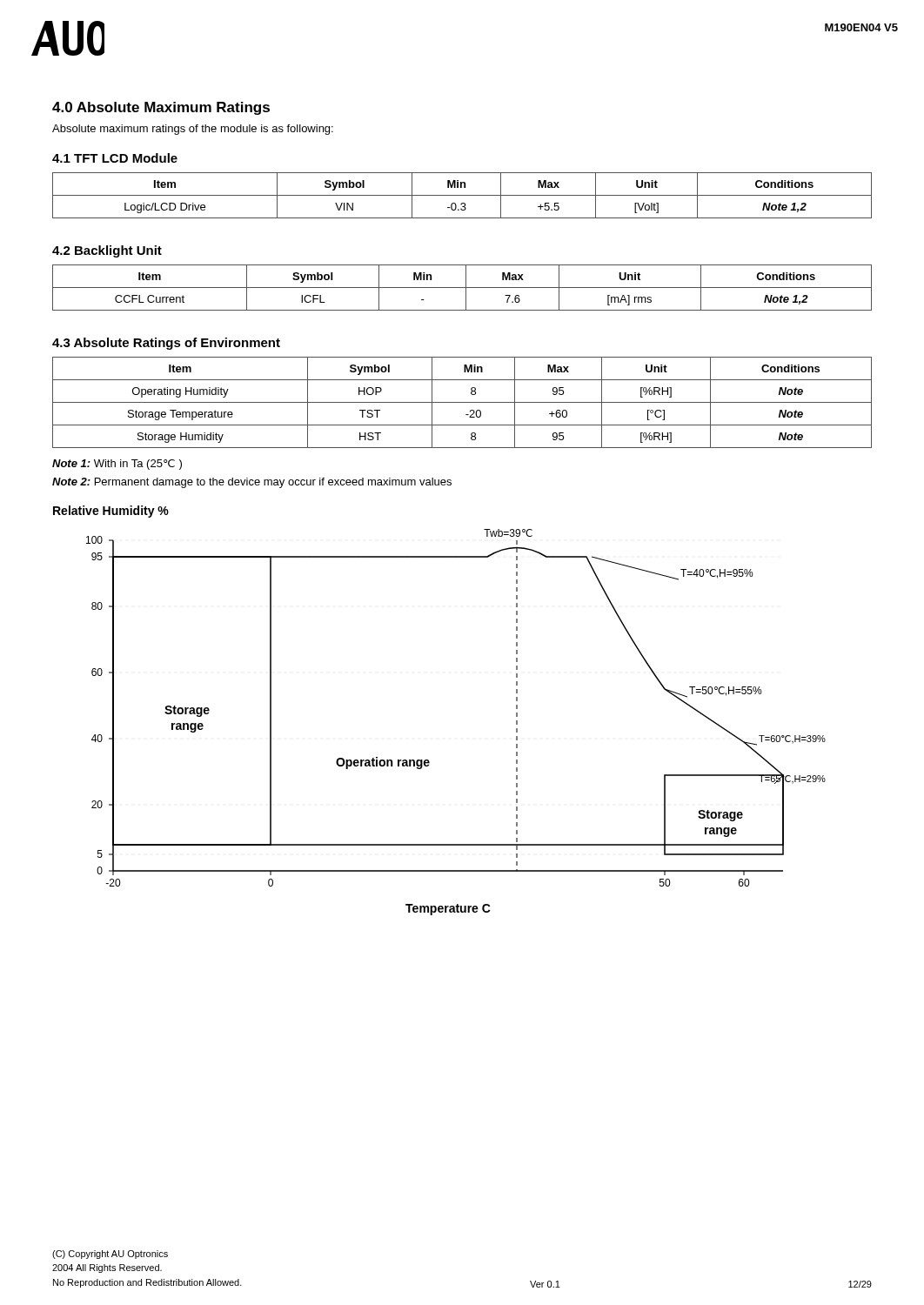The width and height of the screenshot is (924, 1305).
Task: Select the table that reads "Storage Temperature"
Action: click(462, 402)
